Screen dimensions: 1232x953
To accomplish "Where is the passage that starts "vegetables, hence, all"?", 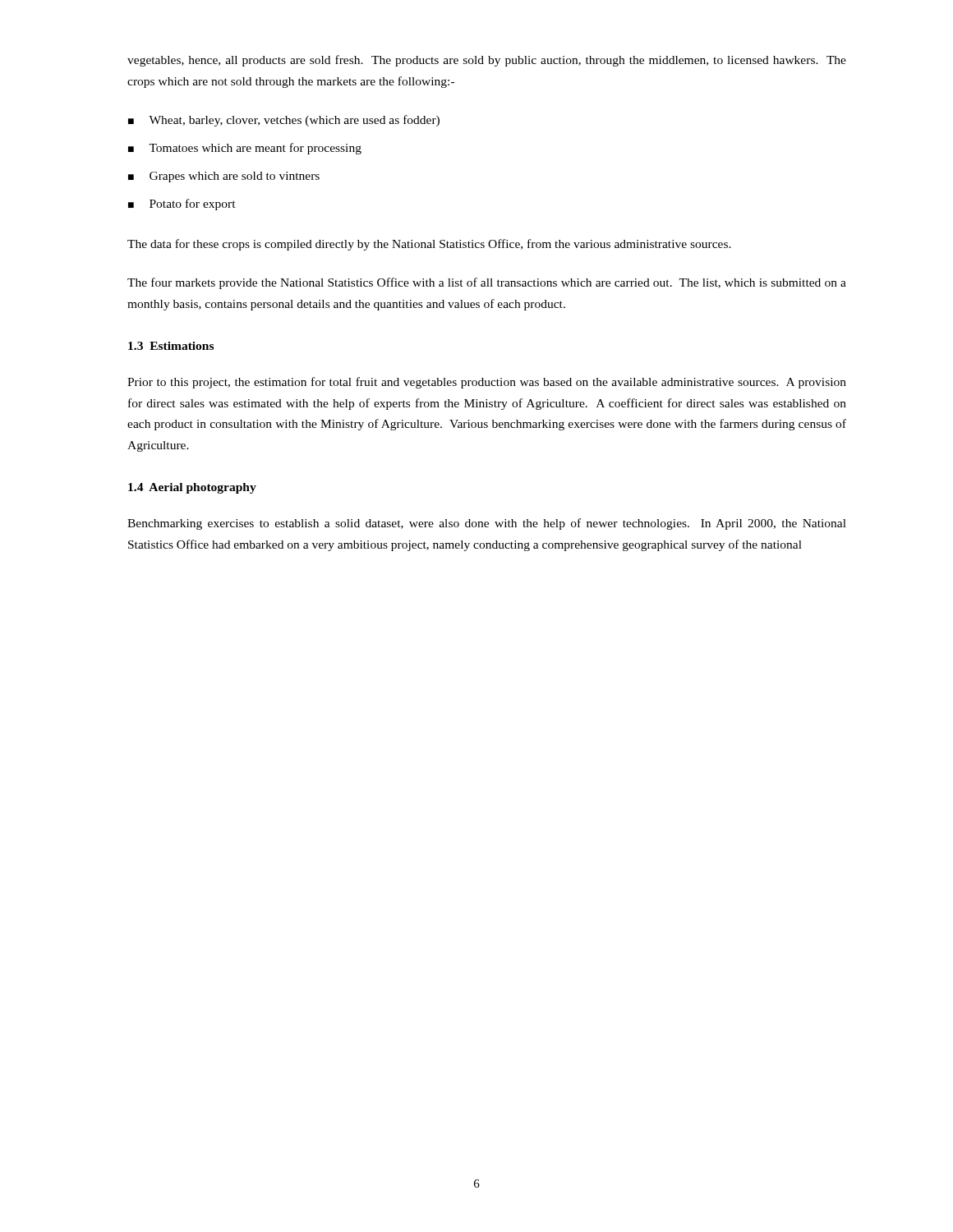I will [x=487, y=70].
